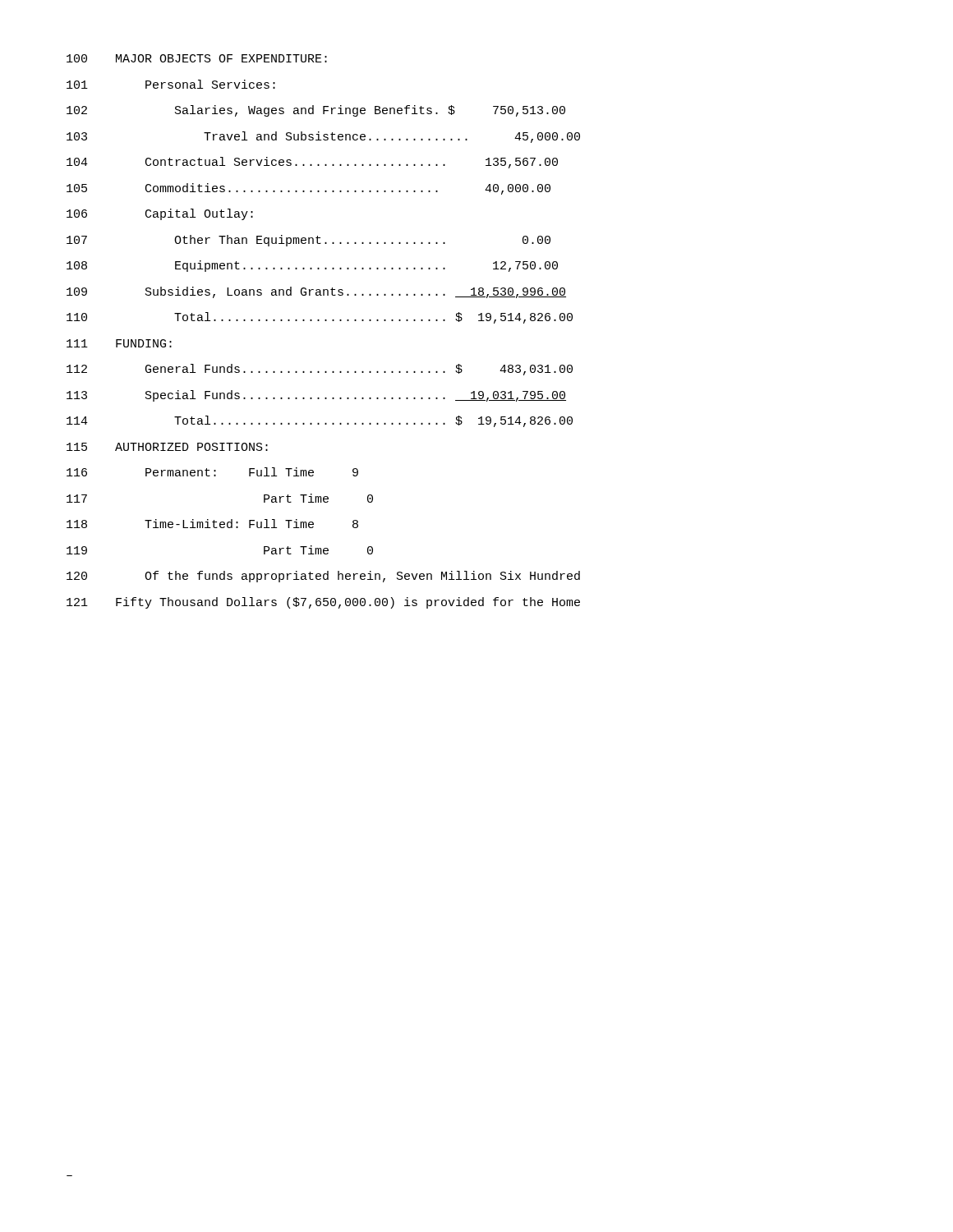Screen dimensions: 1232x953
Task: Navigate to the text starting "106 Capital Outlay:"
Action: pos(160,214)
